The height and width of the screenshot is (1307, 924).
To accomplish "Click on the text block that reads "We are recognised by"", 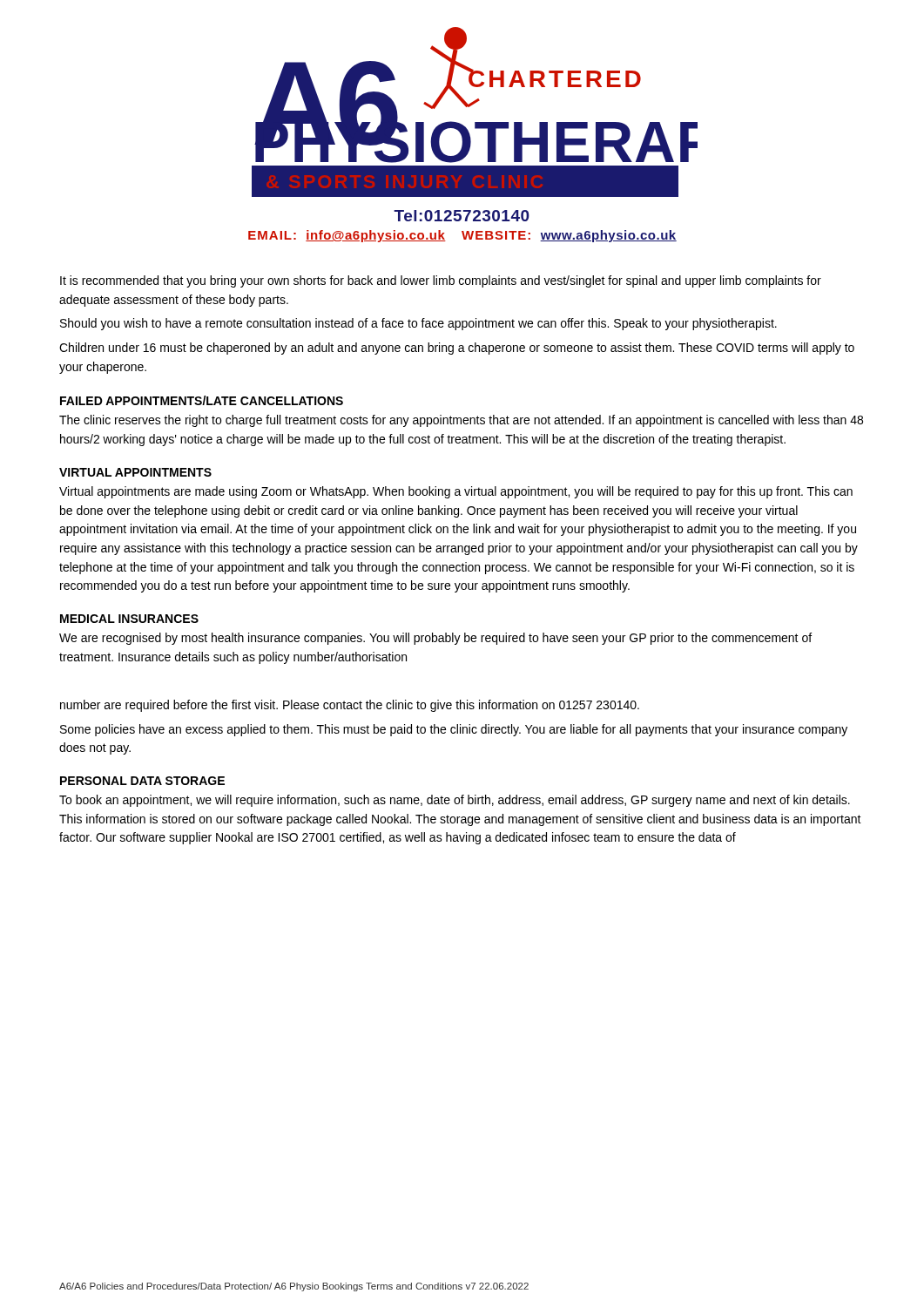I will tap(462, 694).
